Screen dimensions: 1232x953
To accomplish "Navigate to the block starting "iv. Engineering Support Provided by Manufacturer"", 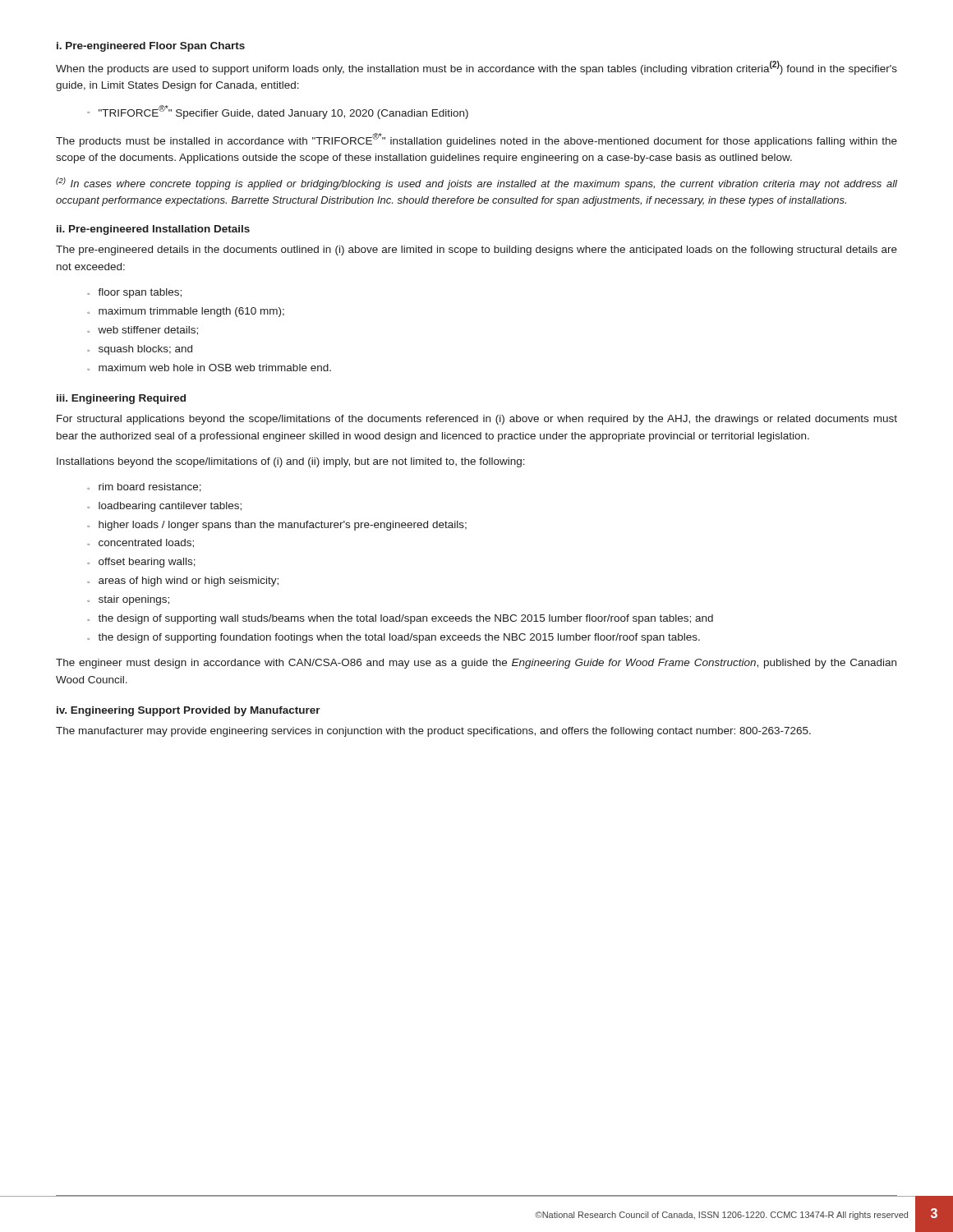I will point(188,710).
